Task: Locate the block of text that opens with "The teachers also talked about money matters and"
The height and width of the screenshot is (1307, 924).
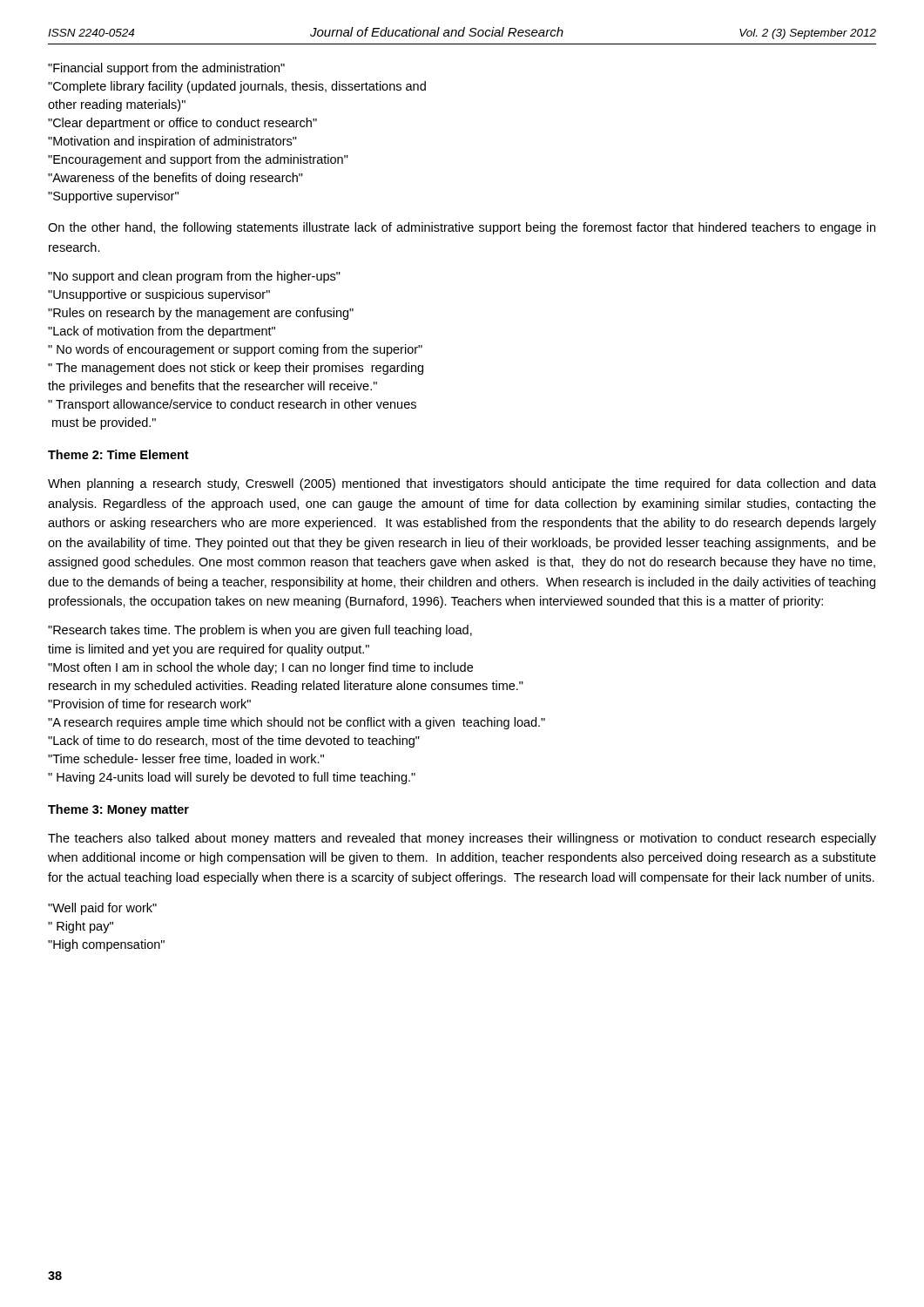Action: tap(462, 858)
